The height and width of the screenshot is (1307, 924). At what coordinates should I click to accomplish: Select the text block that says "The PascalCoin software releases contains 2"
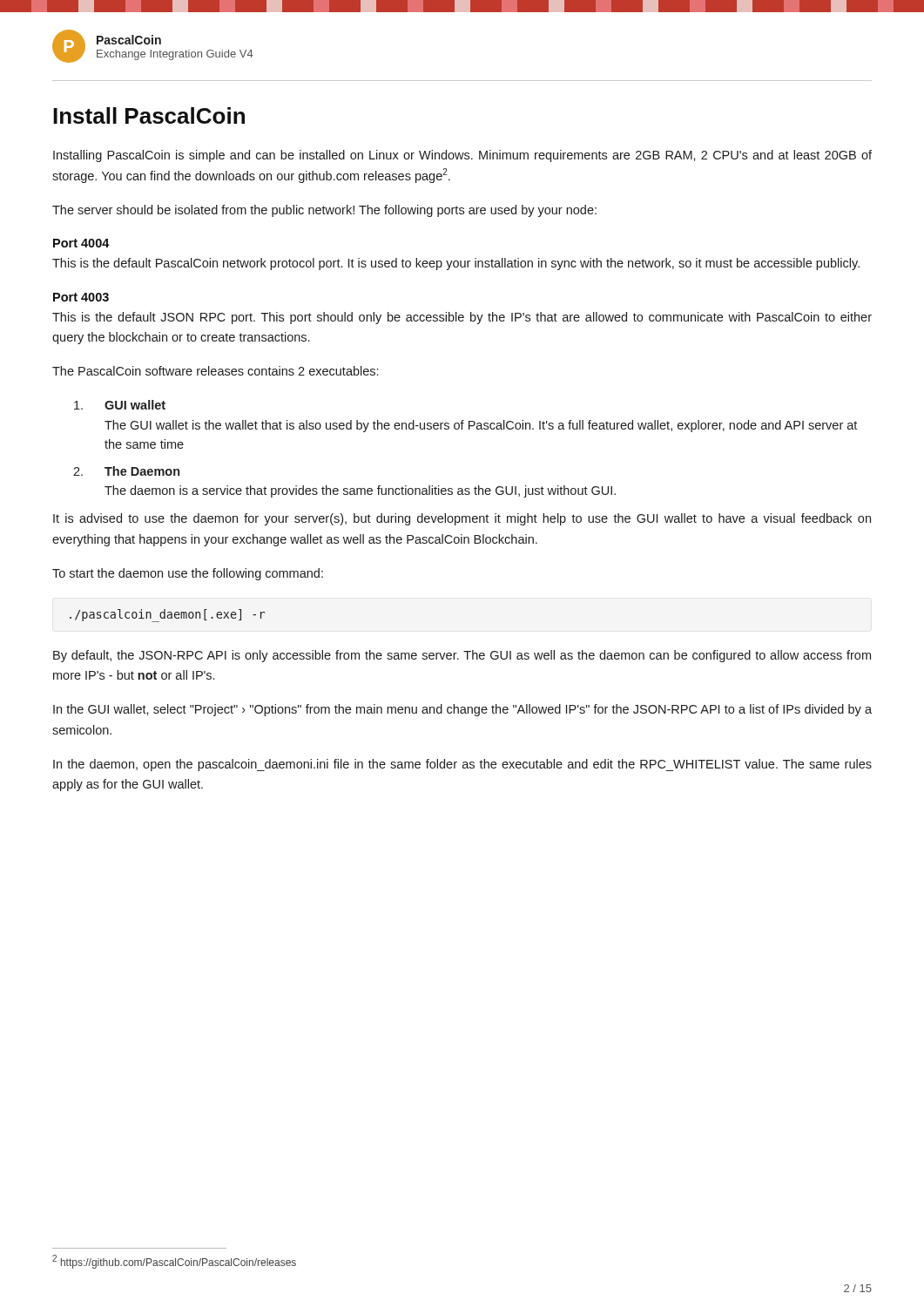click(215, 371)
